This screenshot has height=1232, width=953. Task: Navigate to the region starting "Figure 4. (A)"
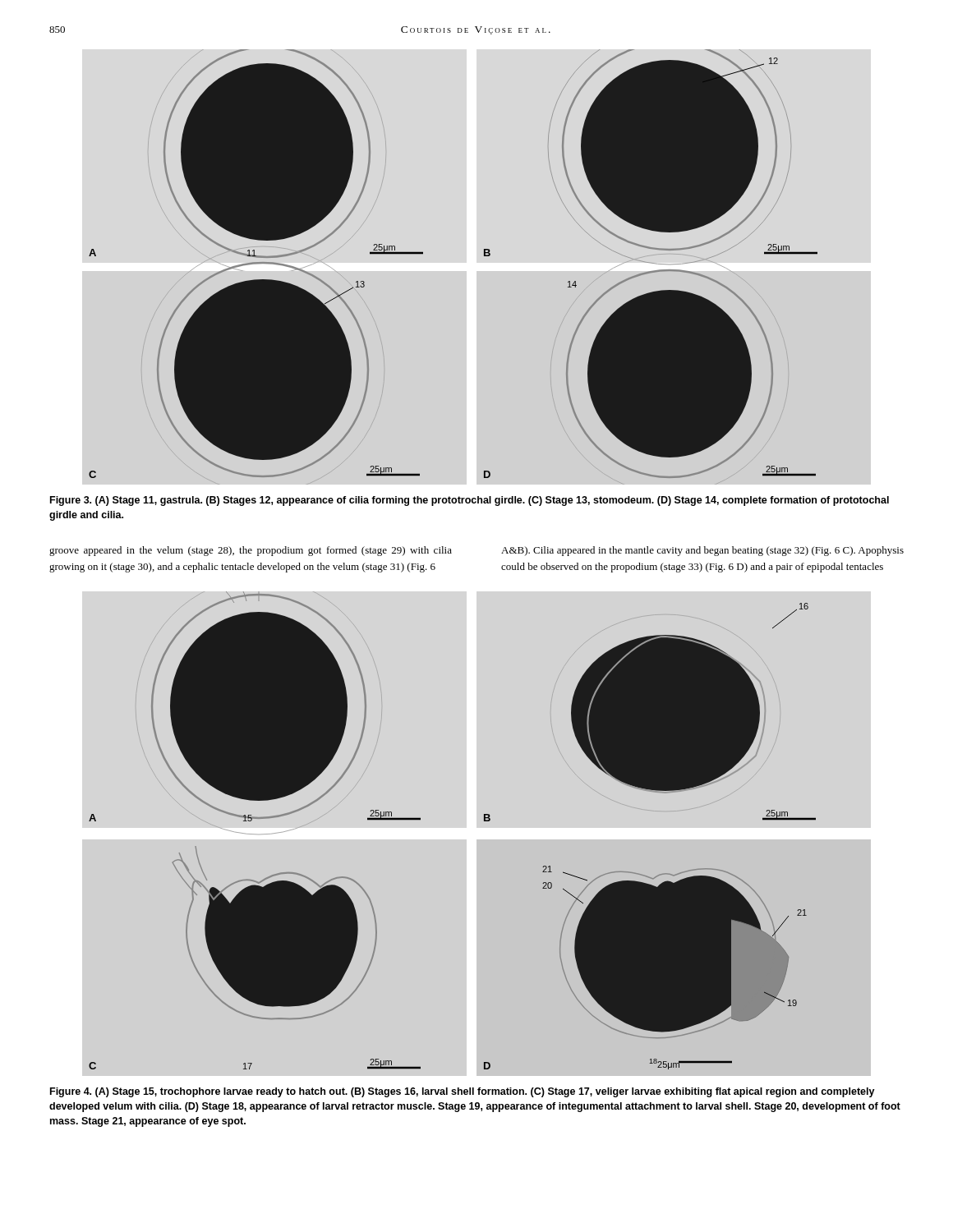tap(475, 1106)
